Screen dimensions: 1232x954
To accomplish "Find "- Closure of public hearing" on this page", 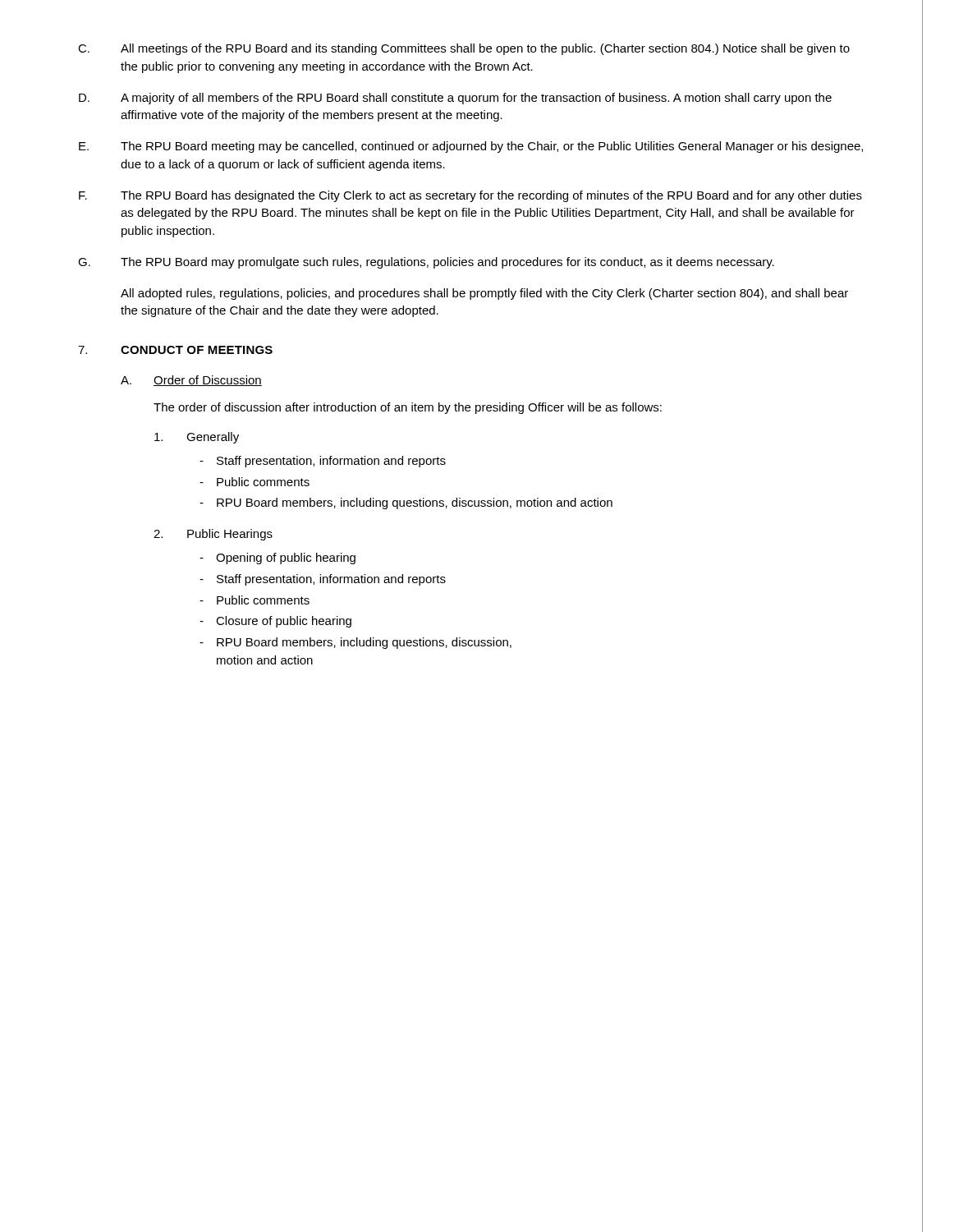I will pos(276,621).
